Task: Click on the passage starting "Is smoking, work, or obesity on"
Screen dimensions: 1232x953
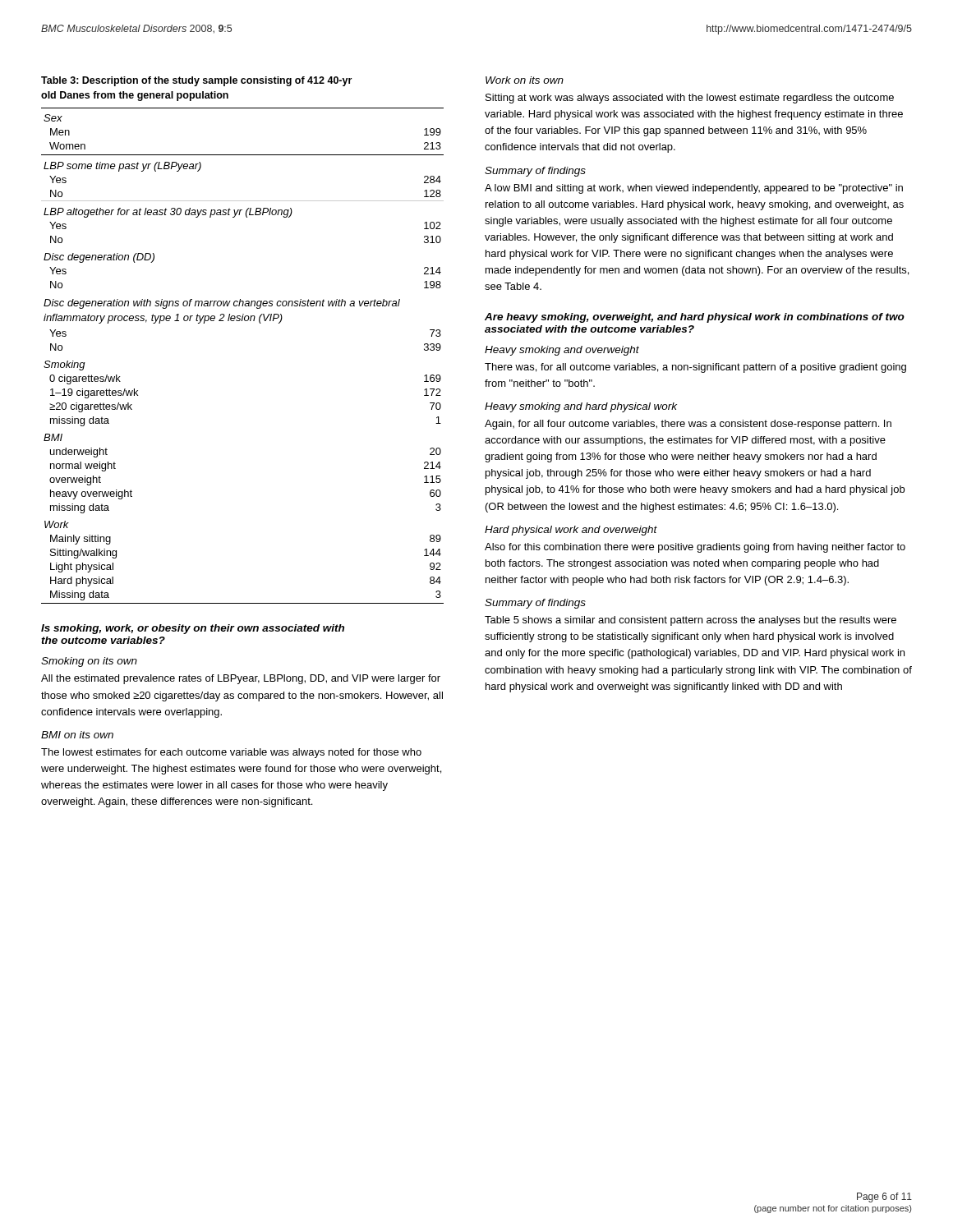Action: (x=193, y=634)
